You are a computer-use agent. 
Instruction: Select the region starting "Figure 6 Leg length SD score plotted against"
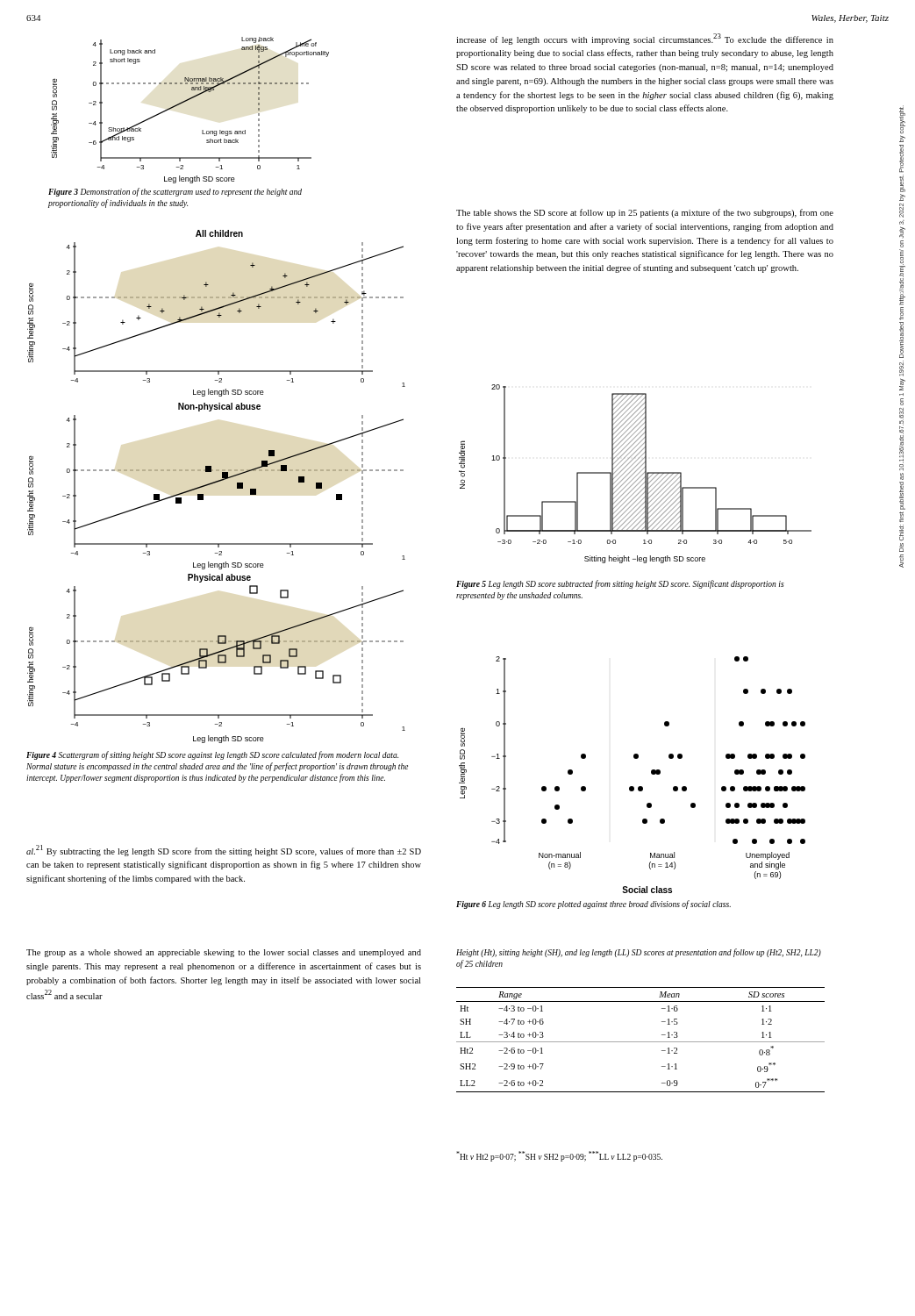click(x=594, y=905)
